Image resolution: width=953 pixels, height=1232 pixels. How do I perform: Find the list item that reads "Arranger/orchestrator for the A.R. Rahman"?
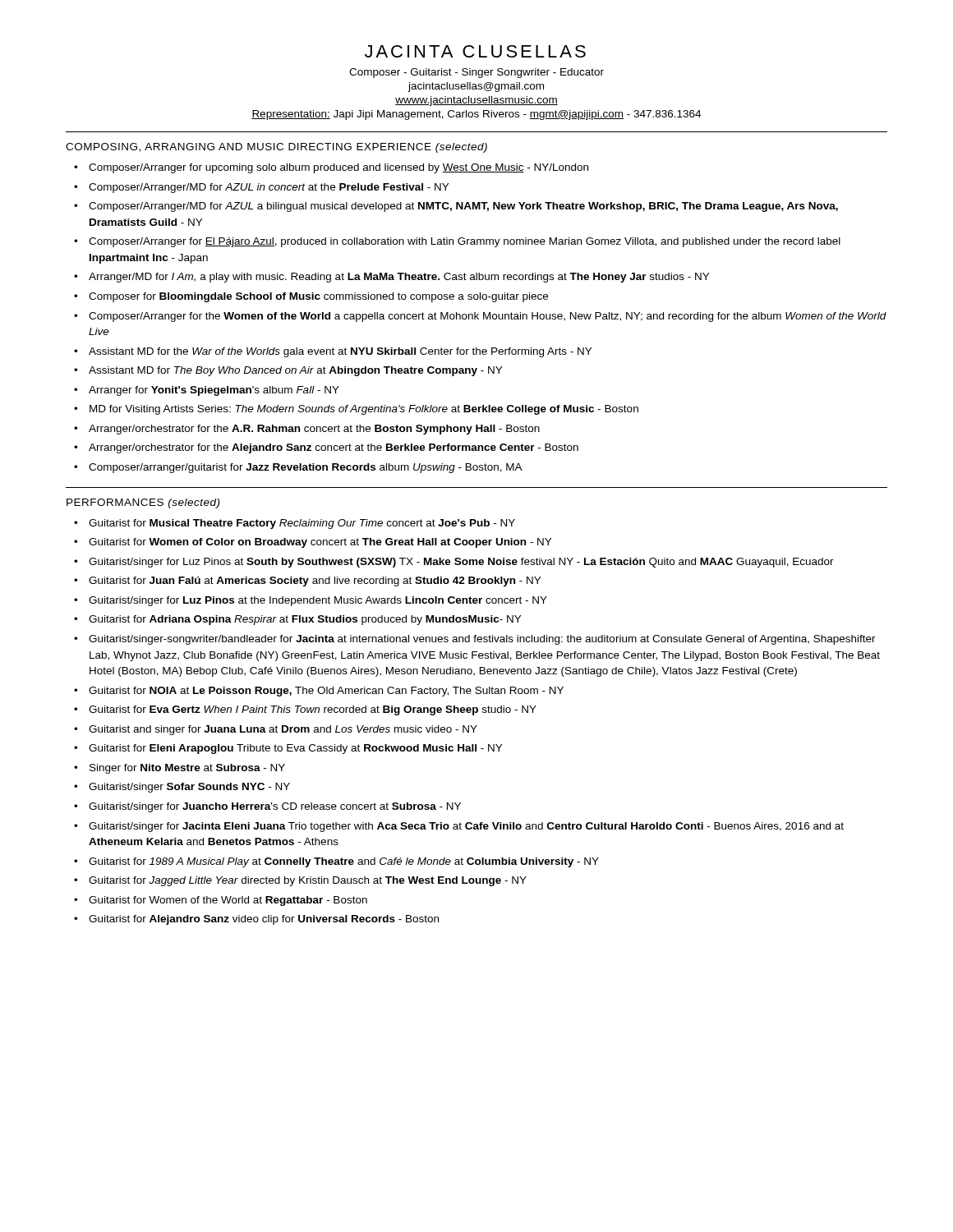tap(481, 428)
